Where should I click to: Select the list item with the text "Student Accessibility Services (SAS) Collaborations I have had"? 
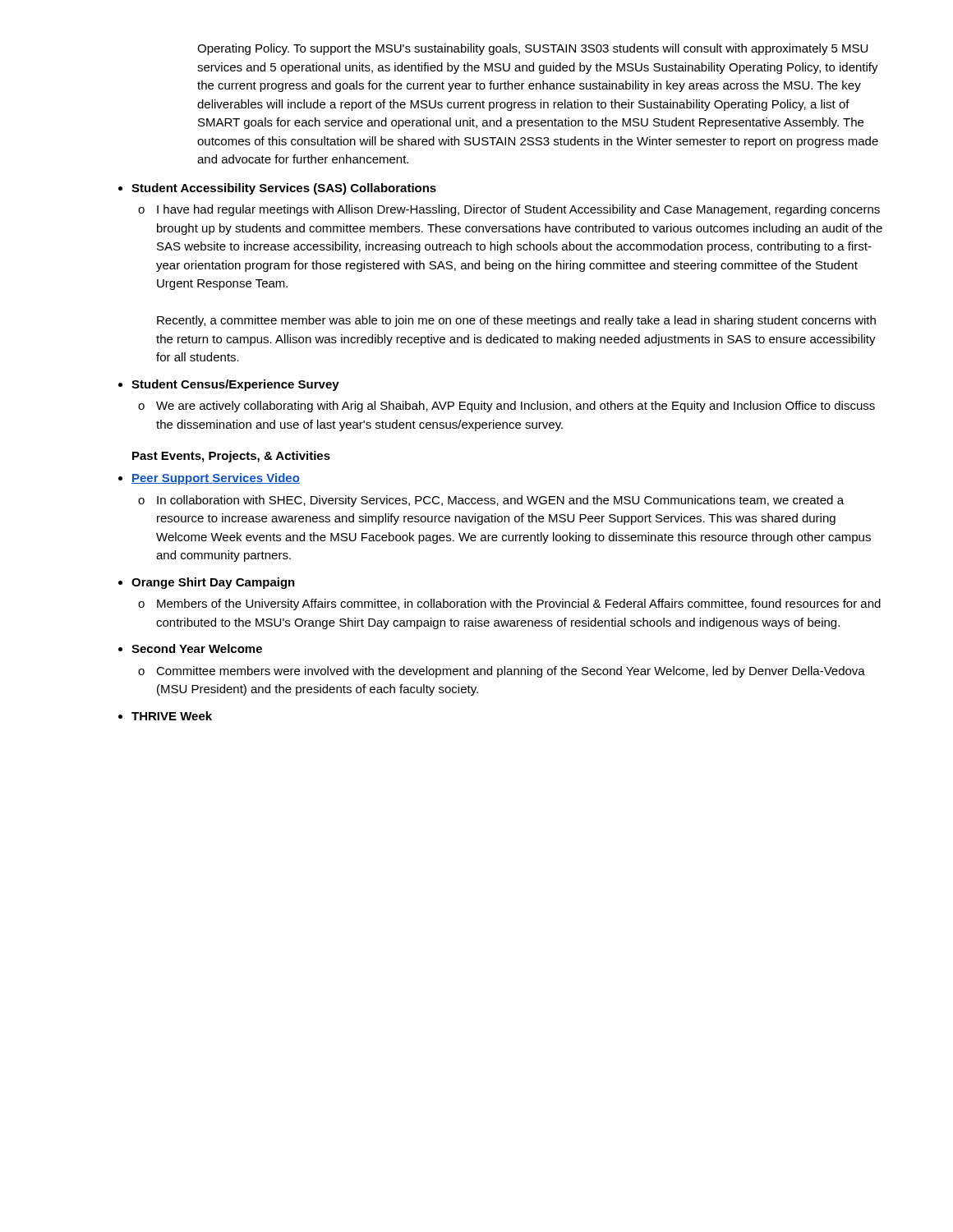509,274
